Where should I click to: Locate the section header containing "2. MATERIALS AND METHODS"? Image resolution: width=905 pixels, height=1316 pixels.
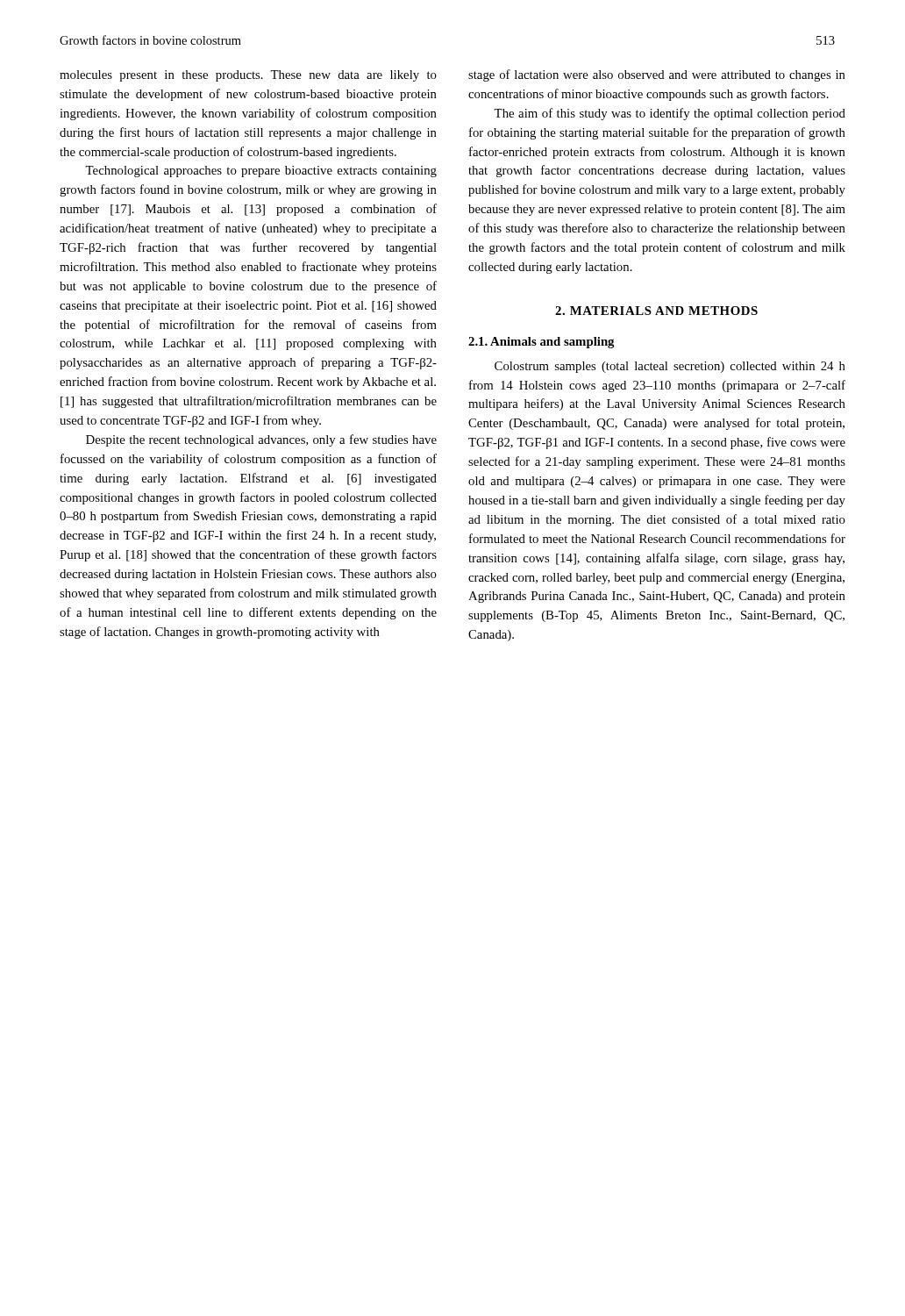pyautogui.click(x=657, y=310)
